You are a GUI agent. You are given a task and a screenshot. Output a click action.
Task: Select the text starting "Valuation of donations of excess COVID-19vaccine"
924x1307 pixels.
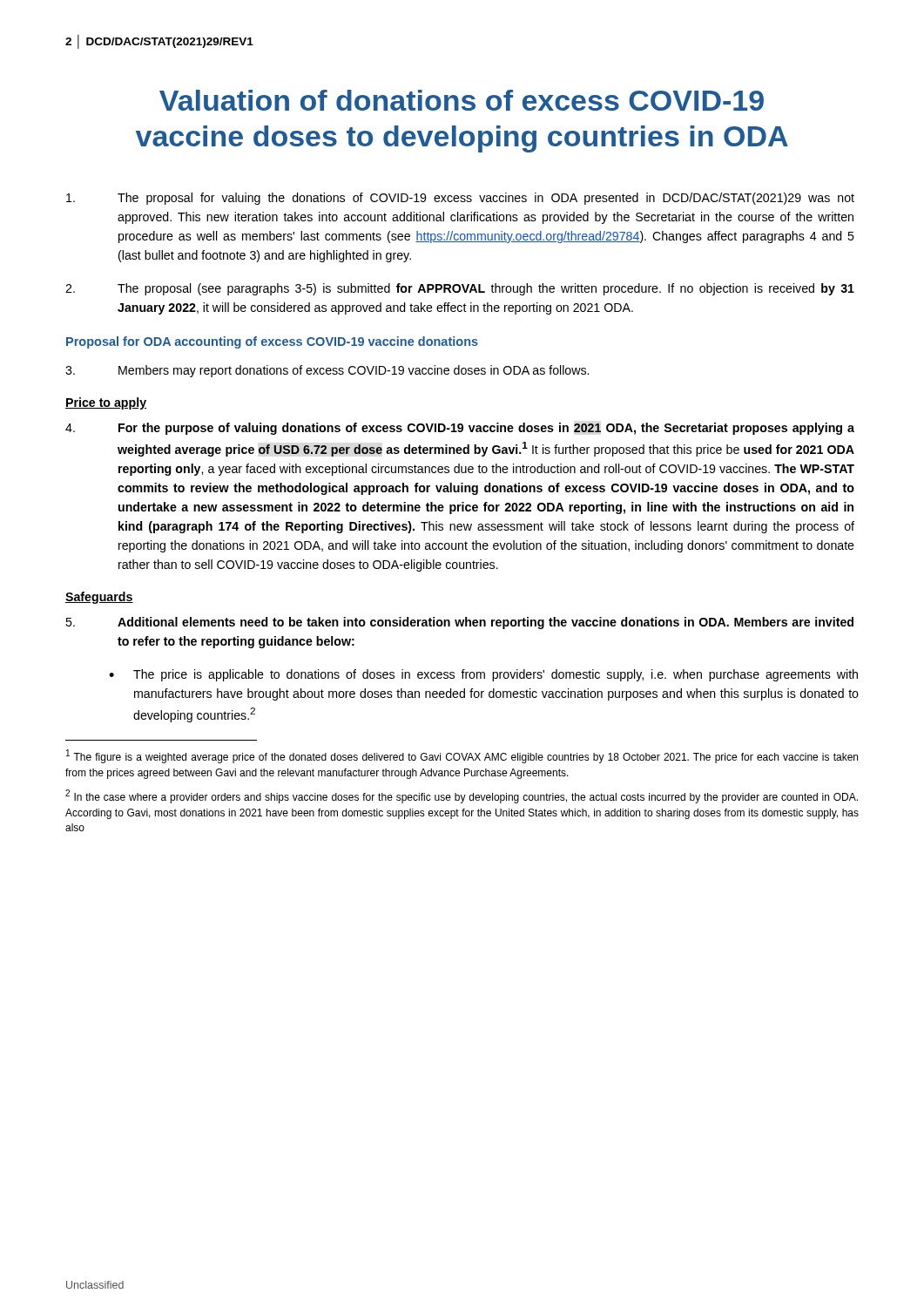click(462, 119)
